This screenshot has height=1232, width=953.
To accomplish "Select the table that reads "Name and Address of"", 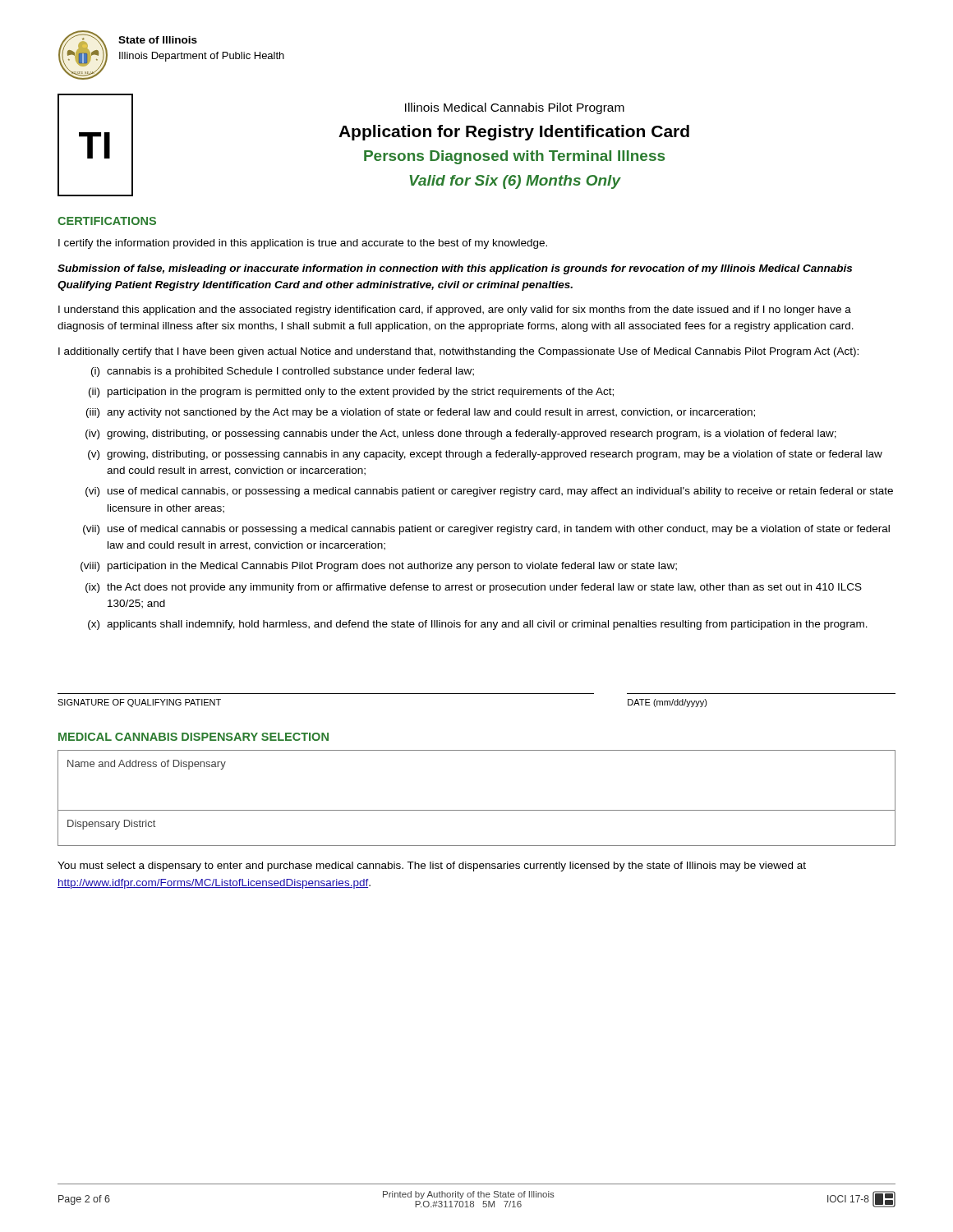I will tap(476, 780).
